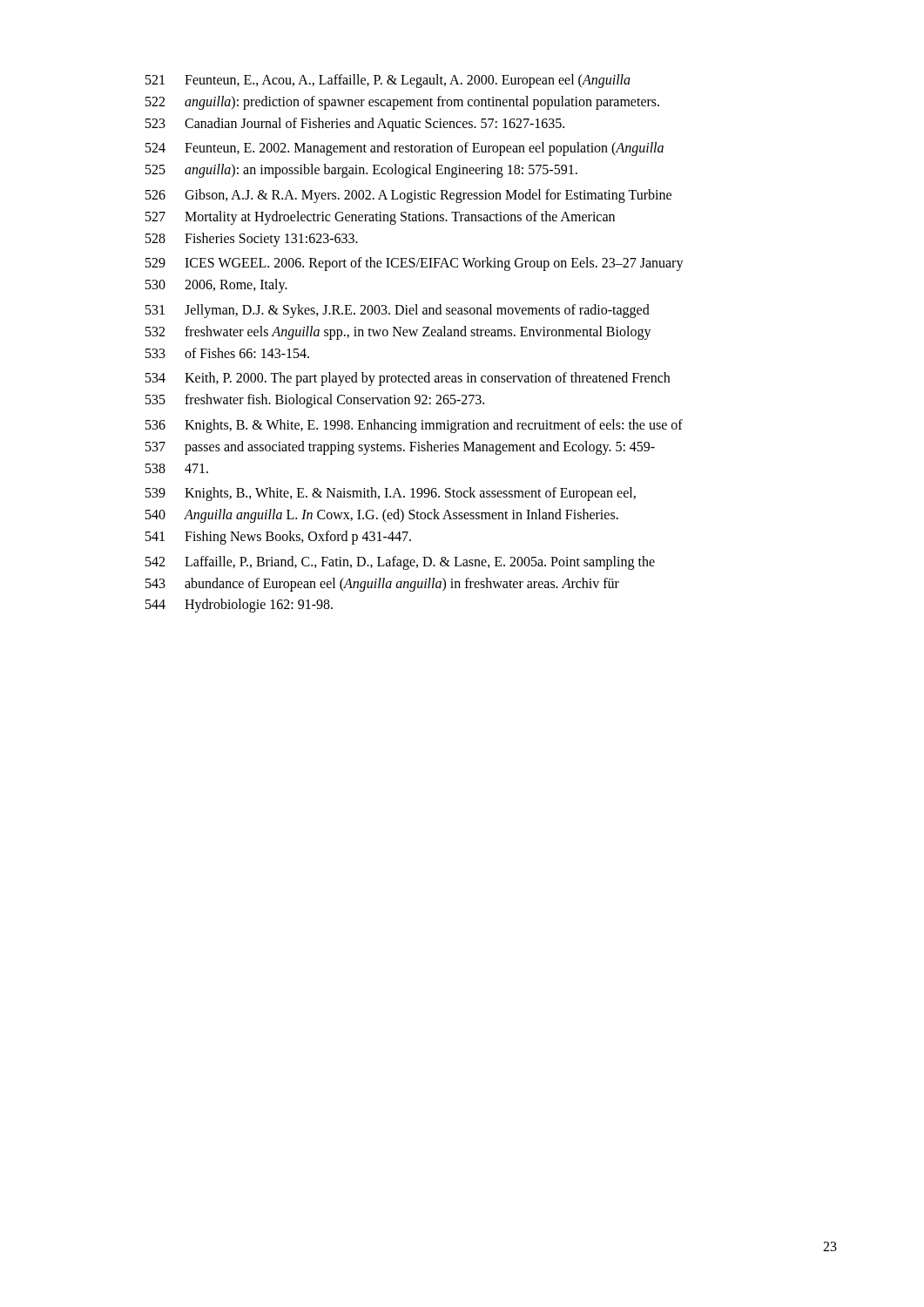Locate the element starting "532 freshwater eels"
The height and width of the screenshot is (1307, 924).
(x=475, y=332)
